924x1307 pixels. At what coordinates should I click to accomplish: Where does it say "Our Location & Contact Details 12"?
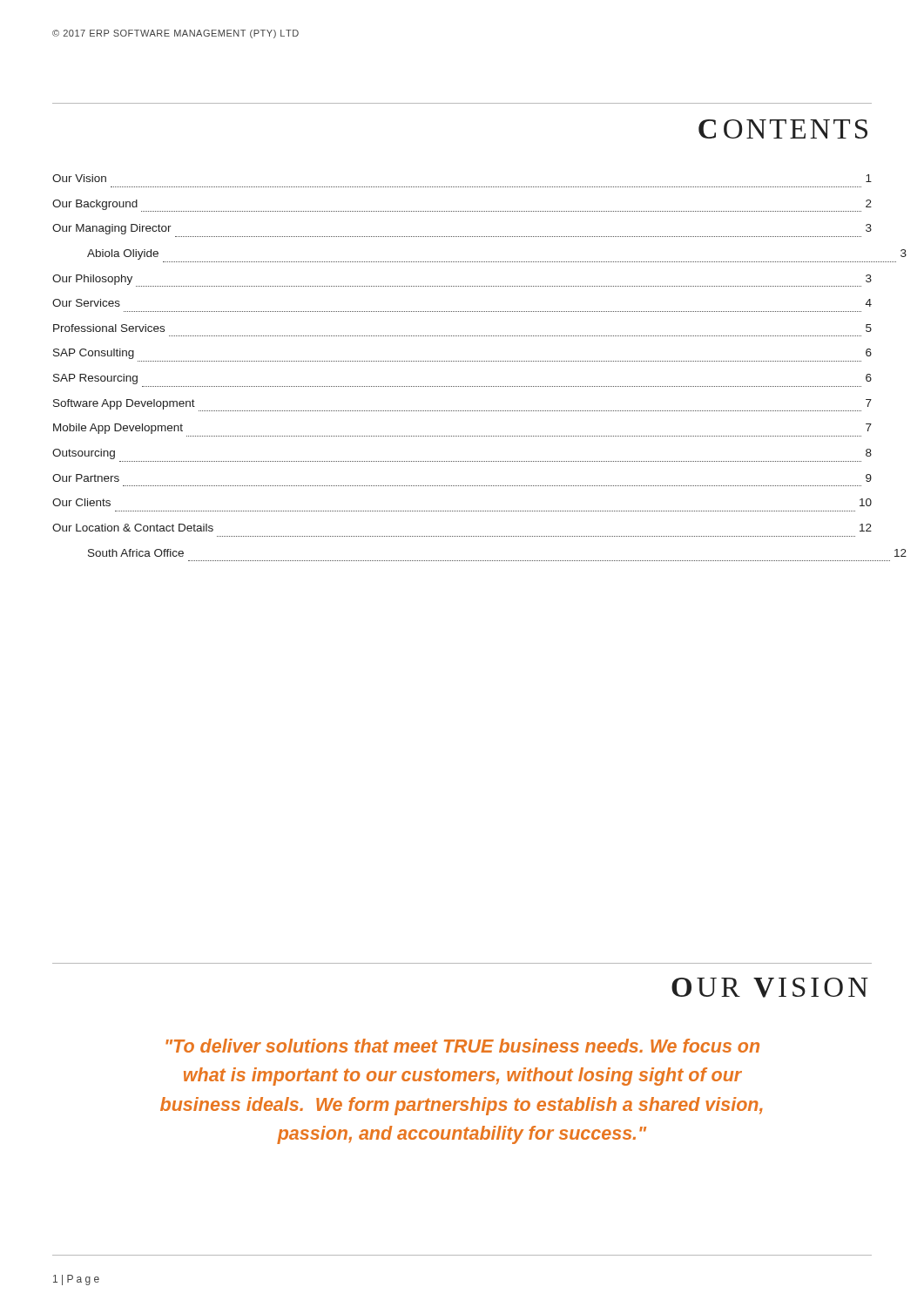click(462, 528)
